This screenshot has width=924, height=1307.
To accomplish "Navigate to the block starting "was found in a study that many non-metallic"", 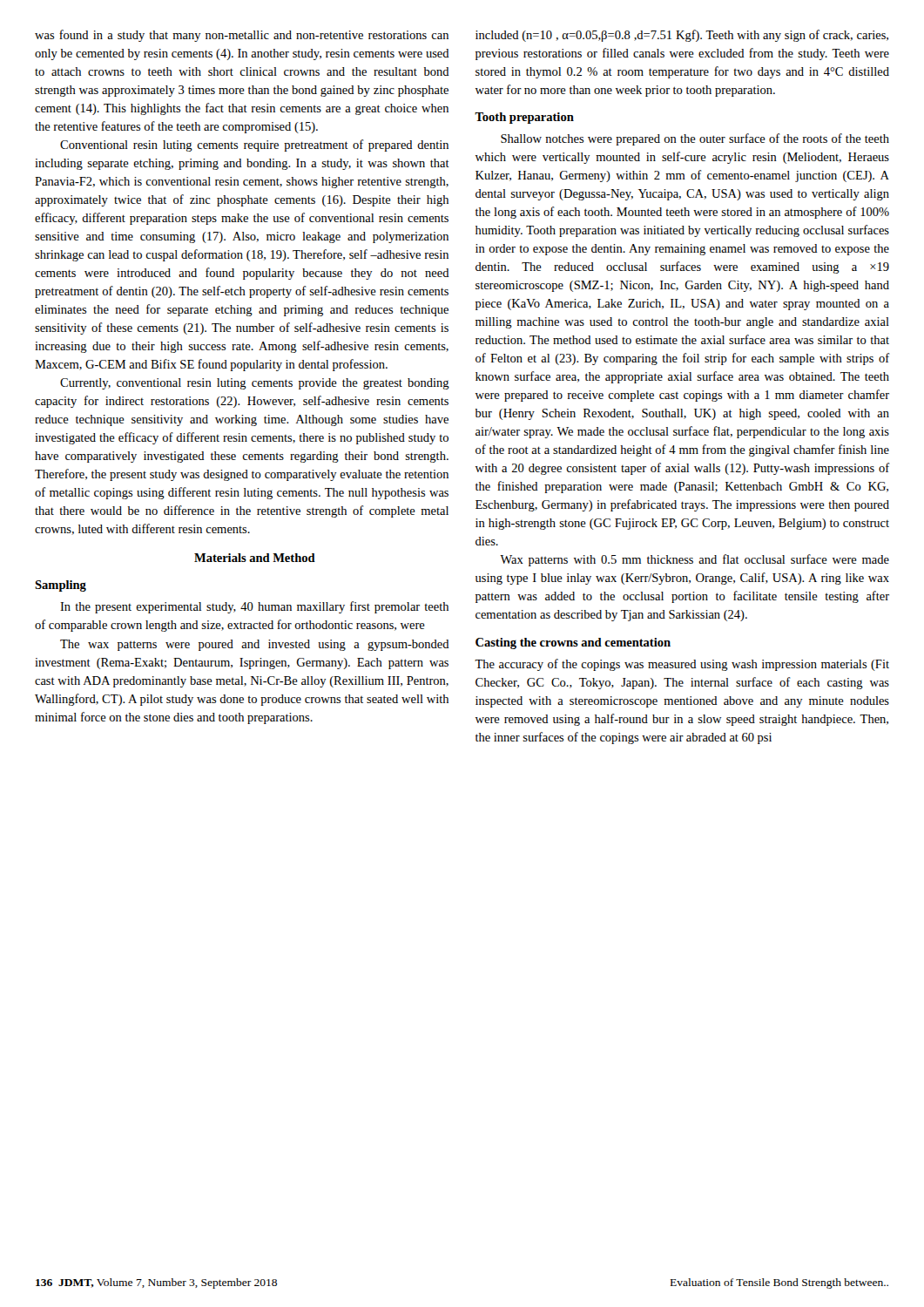I will 242,81.
